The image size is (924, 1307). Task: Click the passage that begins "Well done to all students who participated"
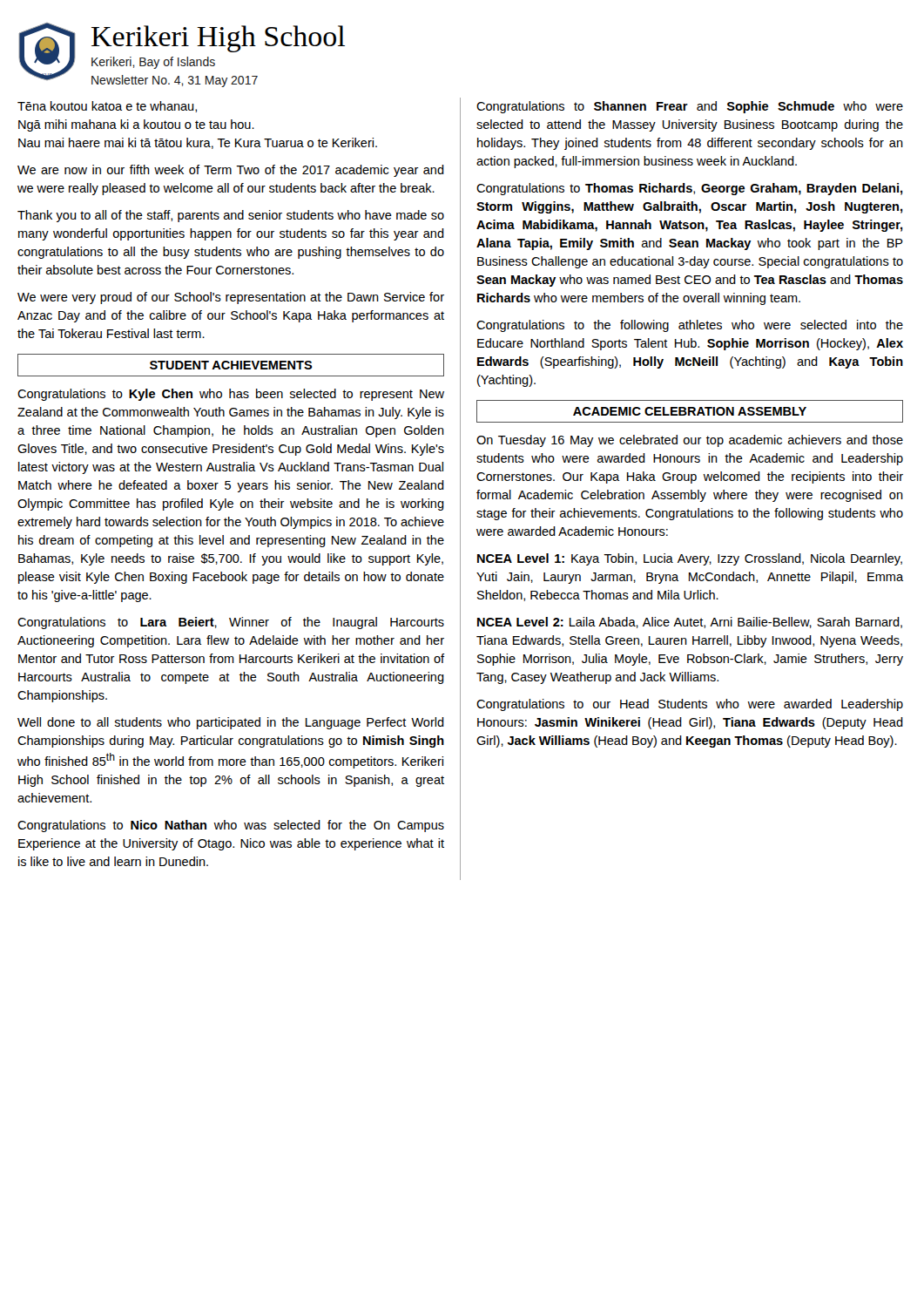[231, 761]
